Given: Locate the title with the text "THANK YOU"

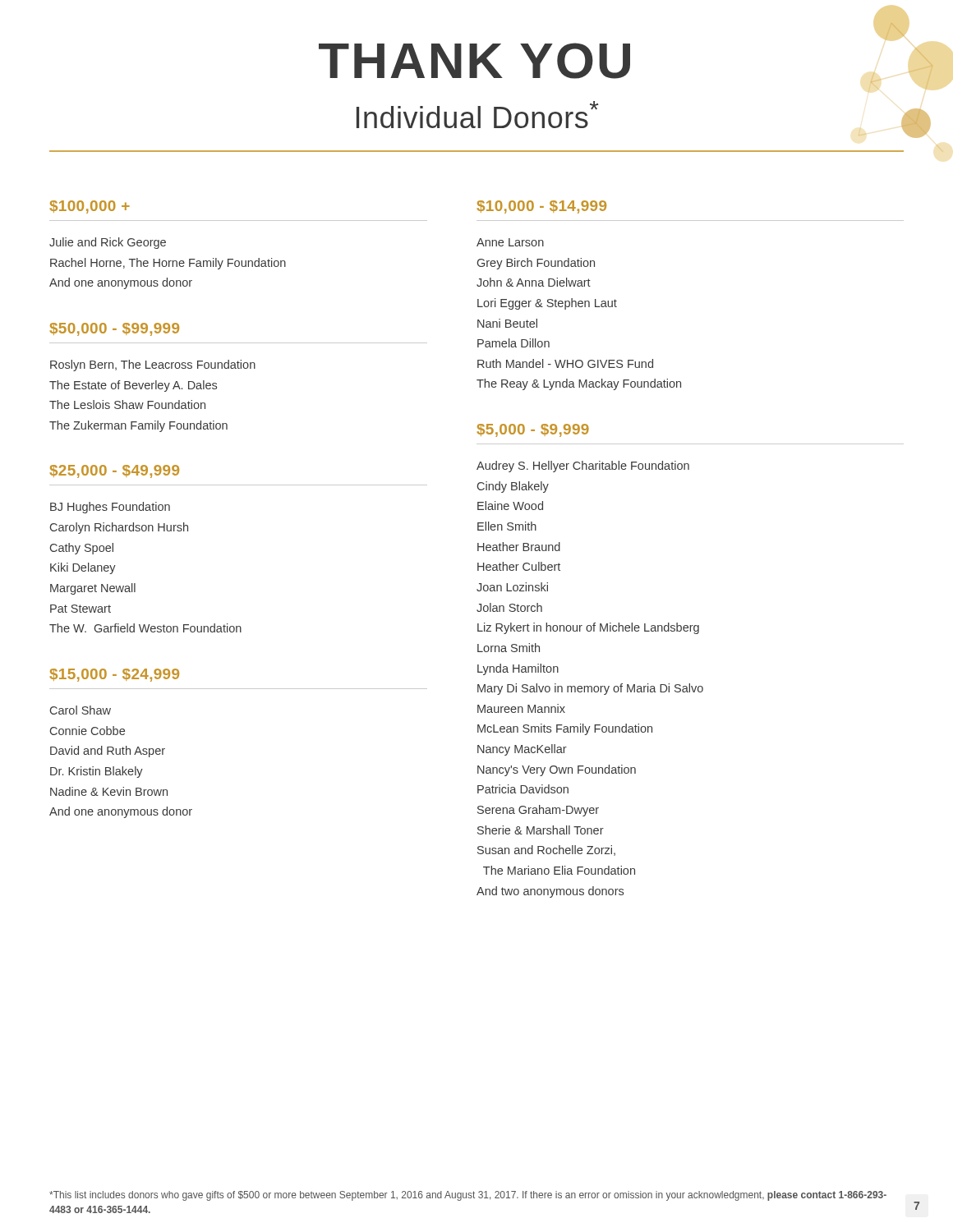Looking at the screenshot, I should coord(476,61).
